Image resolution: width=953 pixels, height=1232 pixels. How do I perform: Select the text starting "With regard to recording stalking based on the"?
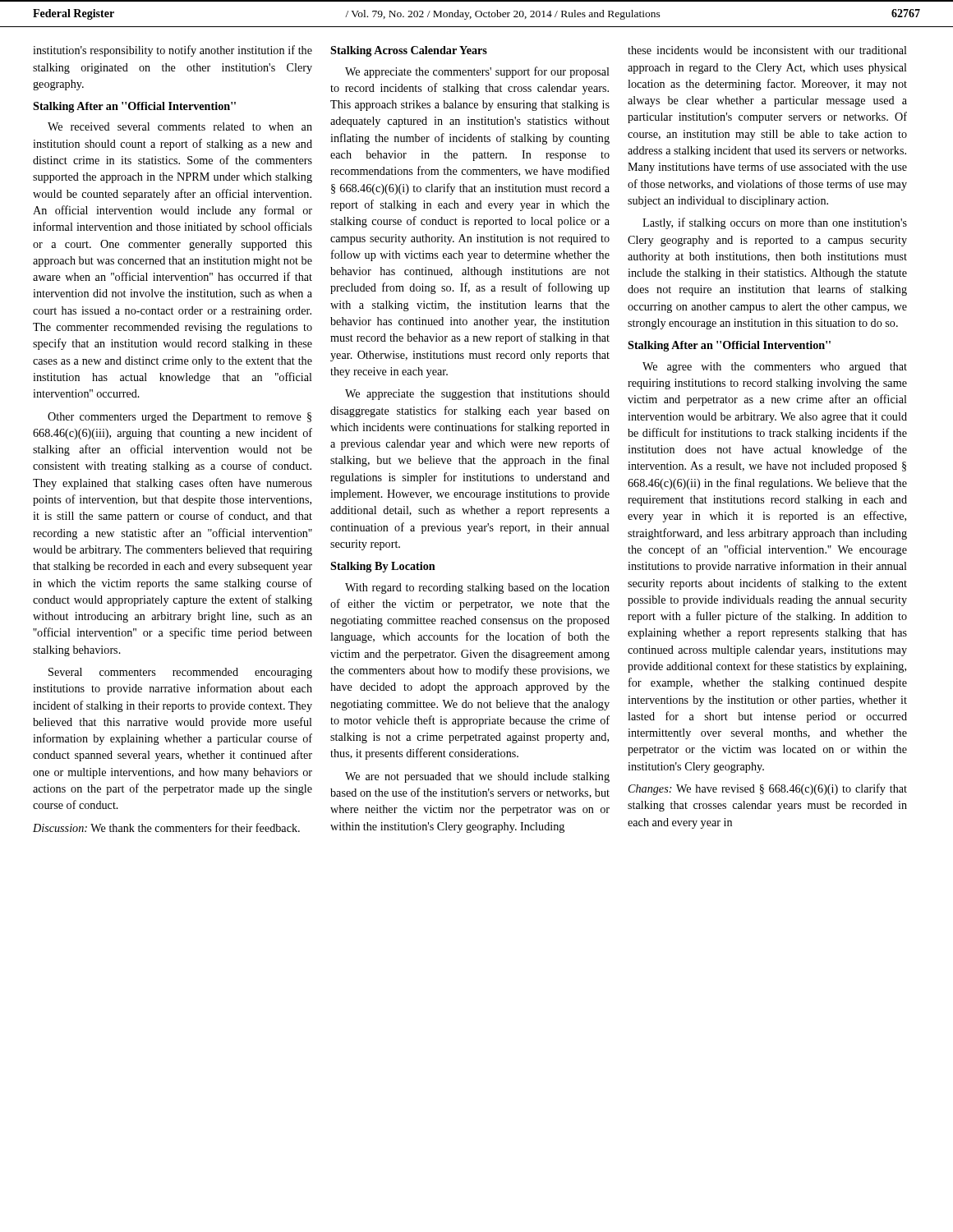click(470, 707)
